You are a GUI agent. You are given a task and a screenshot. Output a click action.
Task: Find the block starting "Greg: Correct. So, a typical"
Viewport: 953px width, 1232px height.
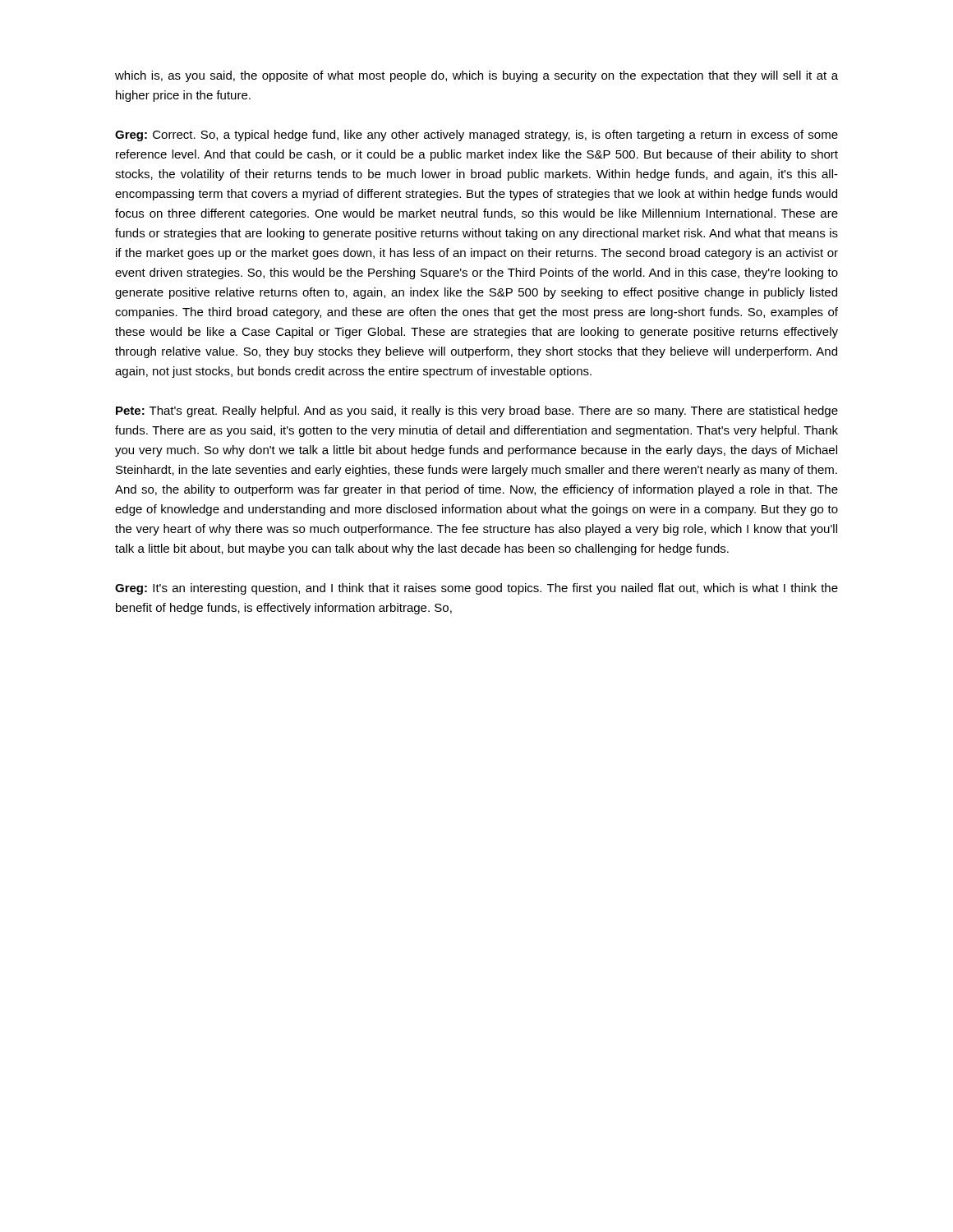(476, 253)
